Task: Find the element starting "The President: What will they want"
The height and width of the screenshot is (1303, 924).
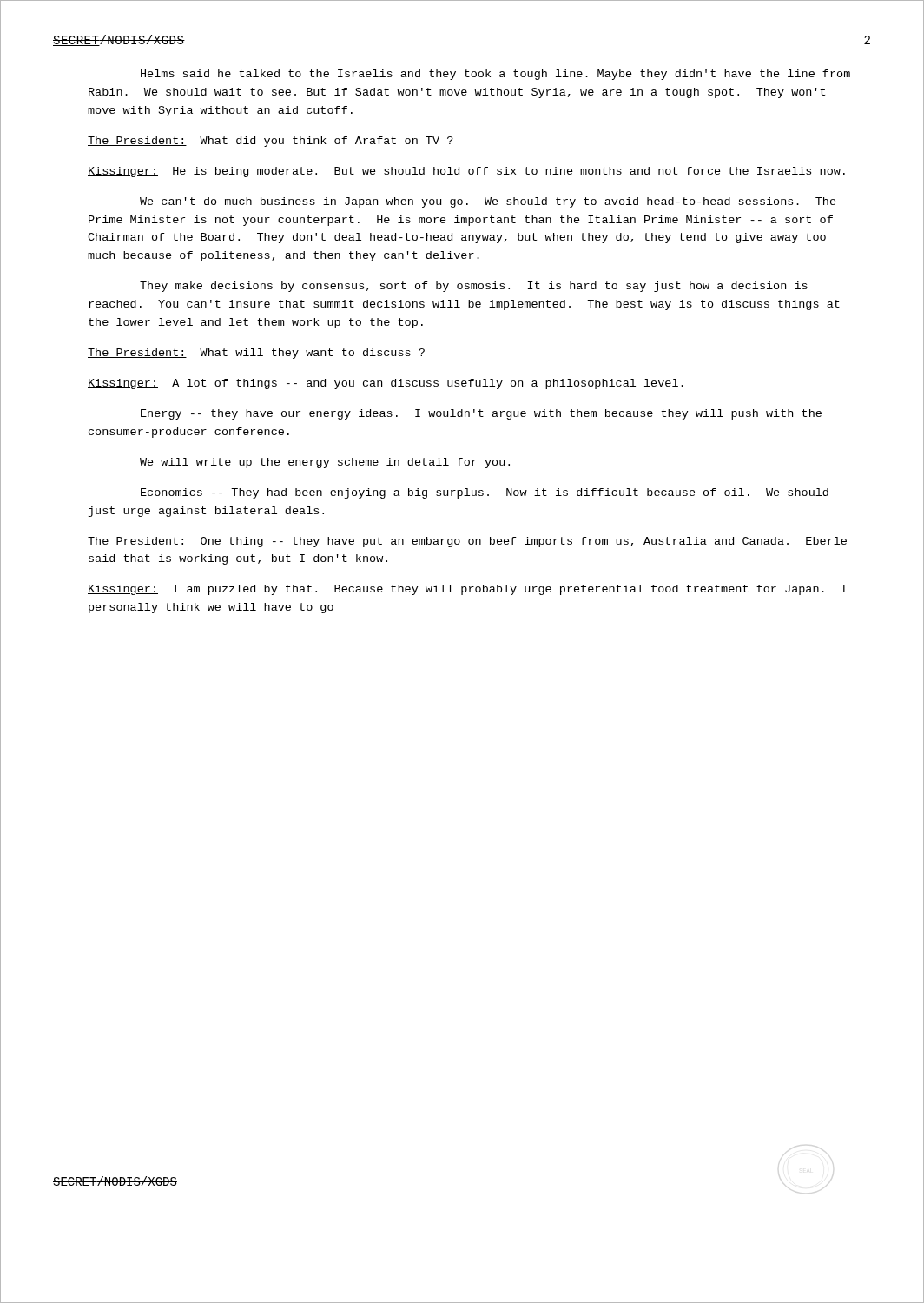Action: (256, 354)
